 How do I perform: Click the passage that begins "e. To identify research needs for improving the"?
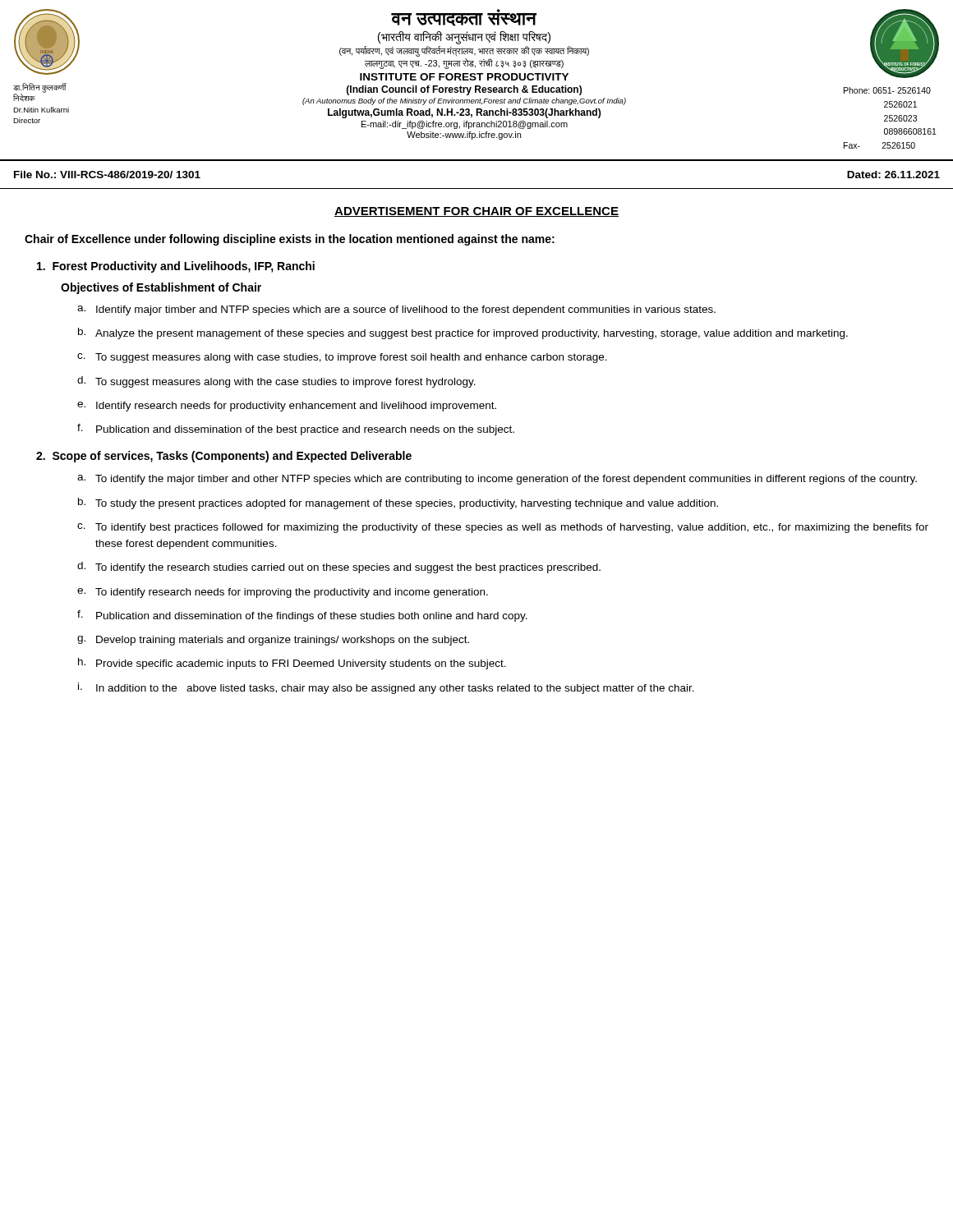tap(283, 592)
